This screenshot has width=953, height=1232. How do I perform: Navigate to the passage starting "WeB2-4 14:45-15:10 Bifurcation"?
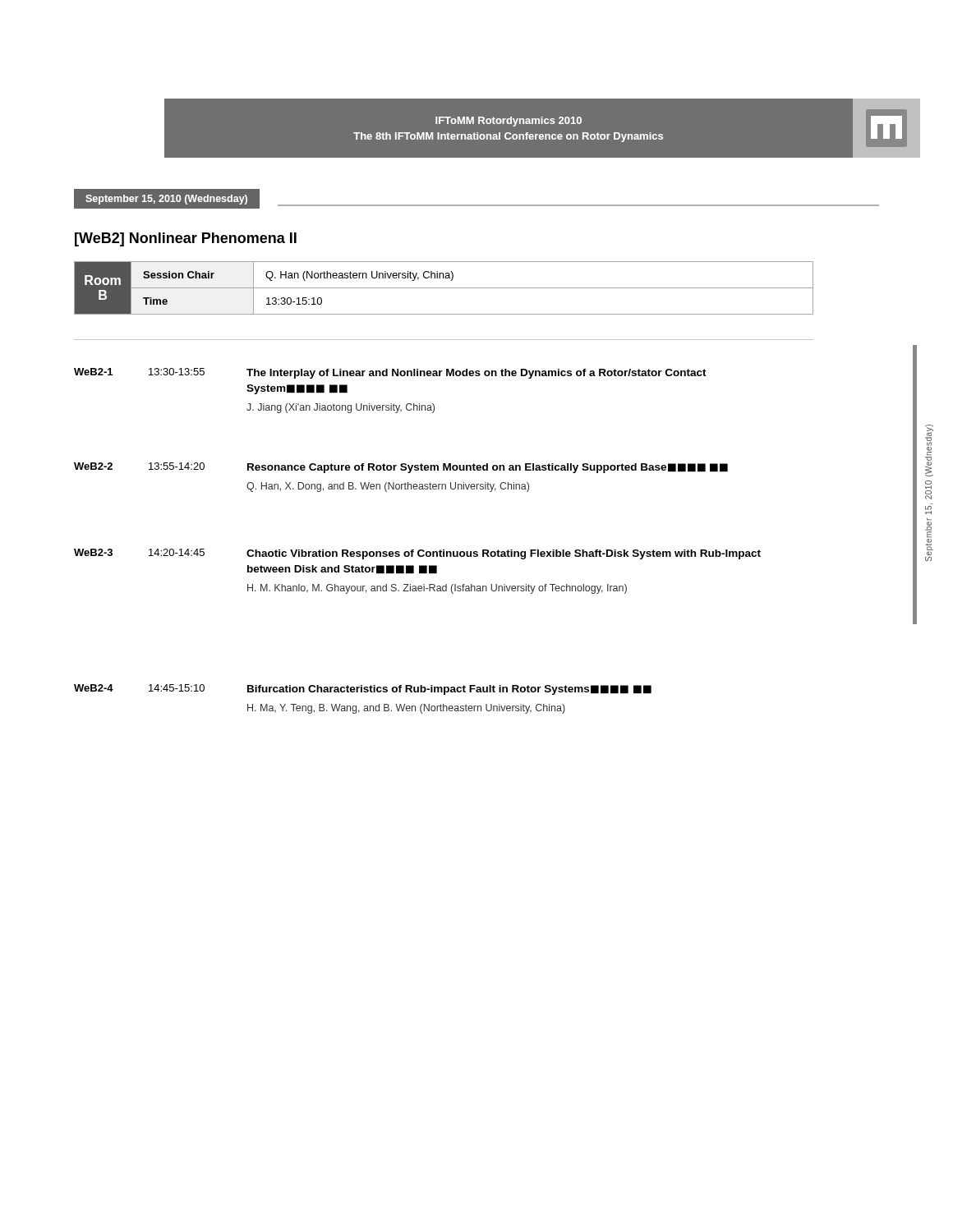440,698
